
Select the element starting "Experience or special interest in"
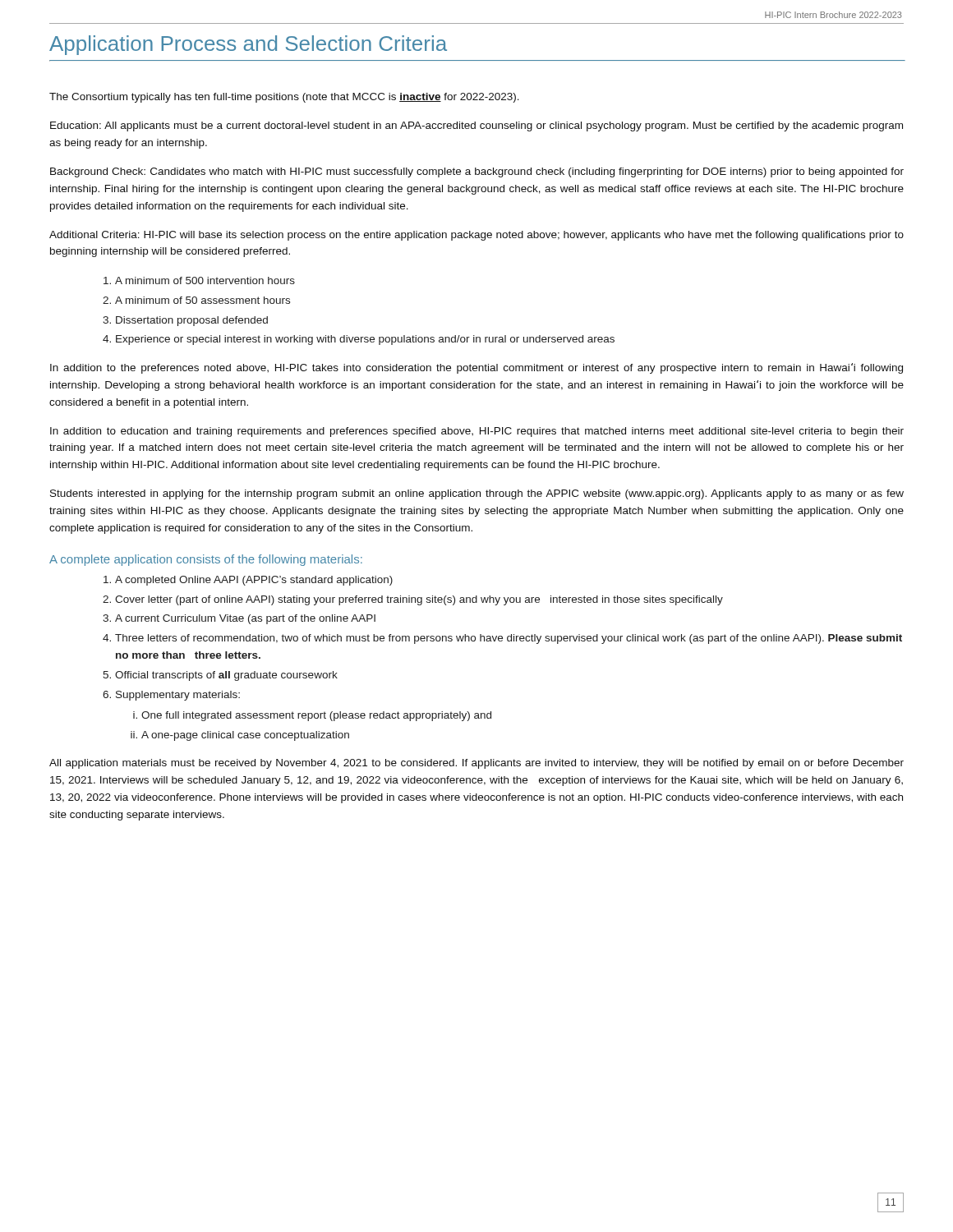(365, 339)
